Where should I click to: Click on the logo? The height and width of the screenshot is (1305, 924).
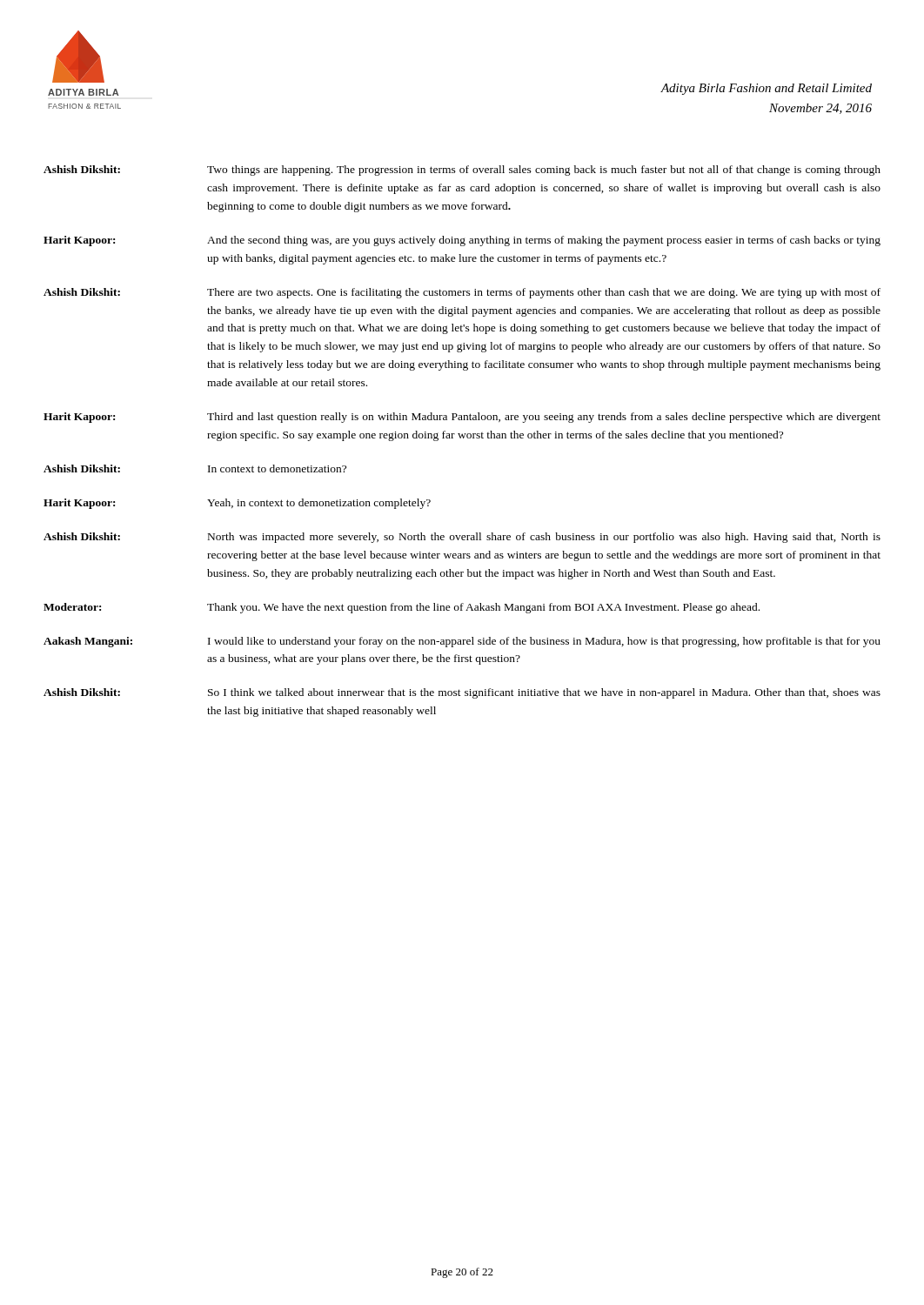pyautogui.click(x=100, y=70)
